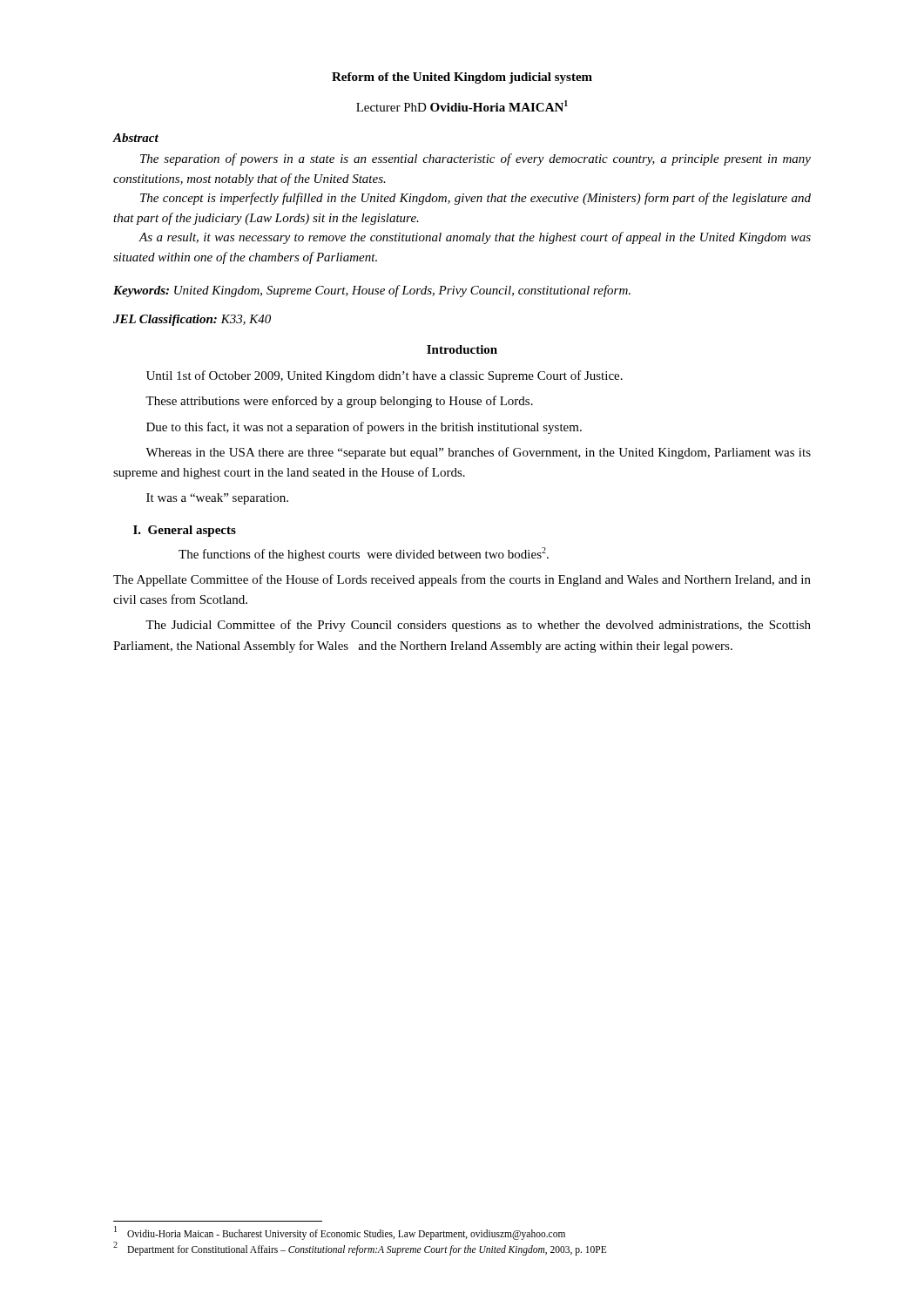Point to the passage starting "Keywords: United Kingdom, Supreme Court, House of"
This screenshot has height=1307, width=924.
(372, 290)
